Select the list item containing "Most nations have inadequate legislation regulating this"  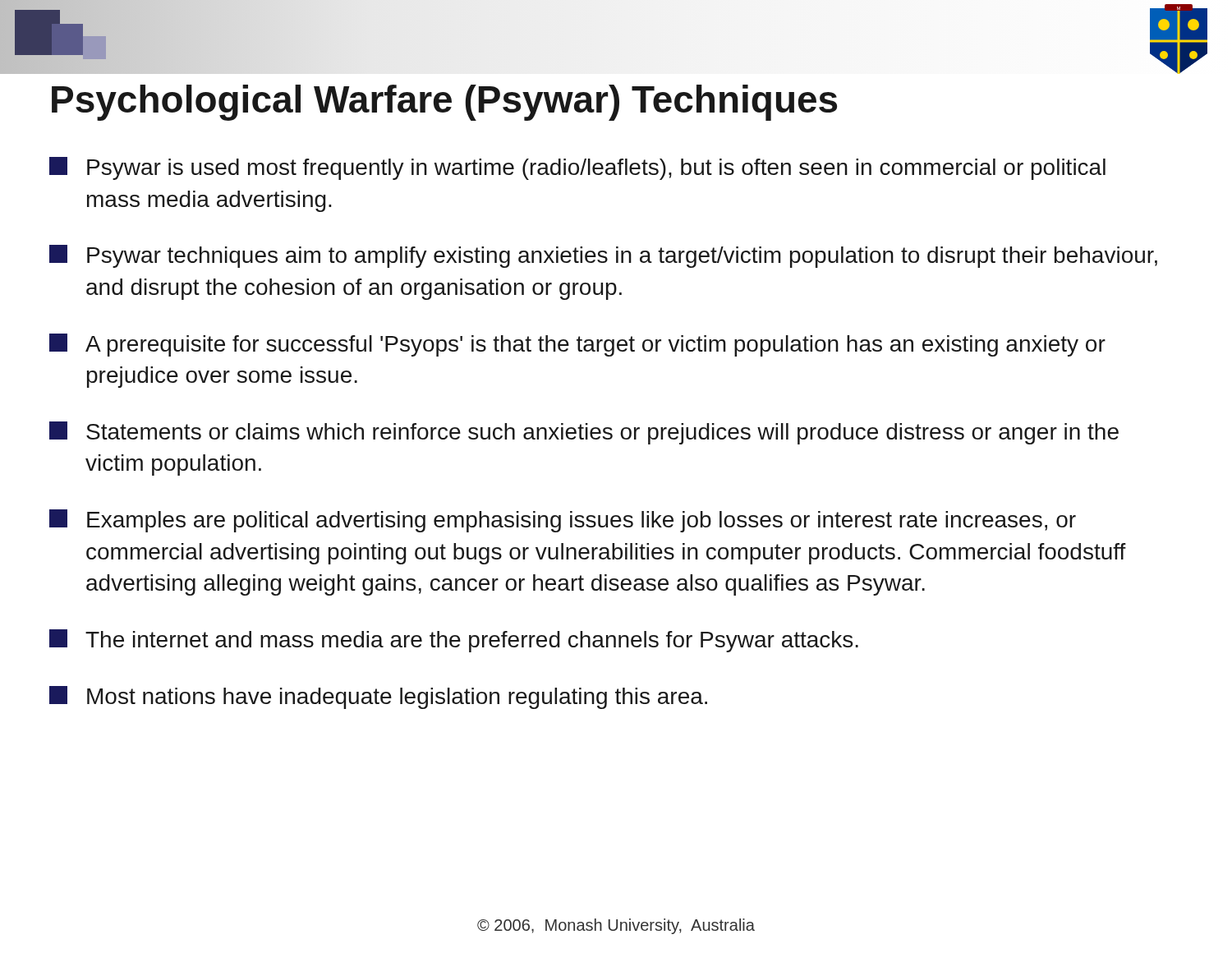608,697
